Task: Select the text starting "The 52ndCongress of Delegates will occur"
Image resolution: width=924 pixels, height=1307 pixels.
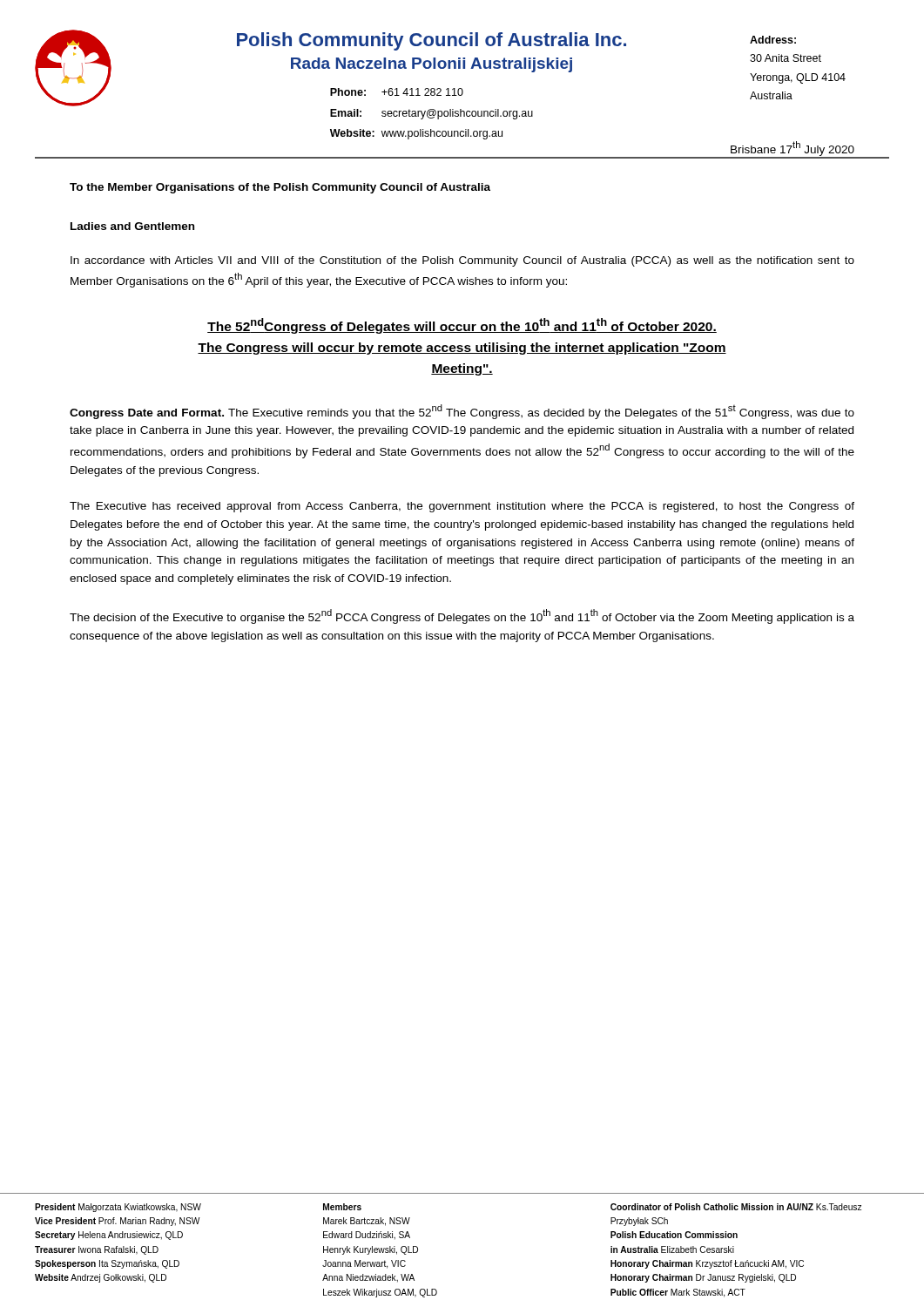Action: coord(462,346)
